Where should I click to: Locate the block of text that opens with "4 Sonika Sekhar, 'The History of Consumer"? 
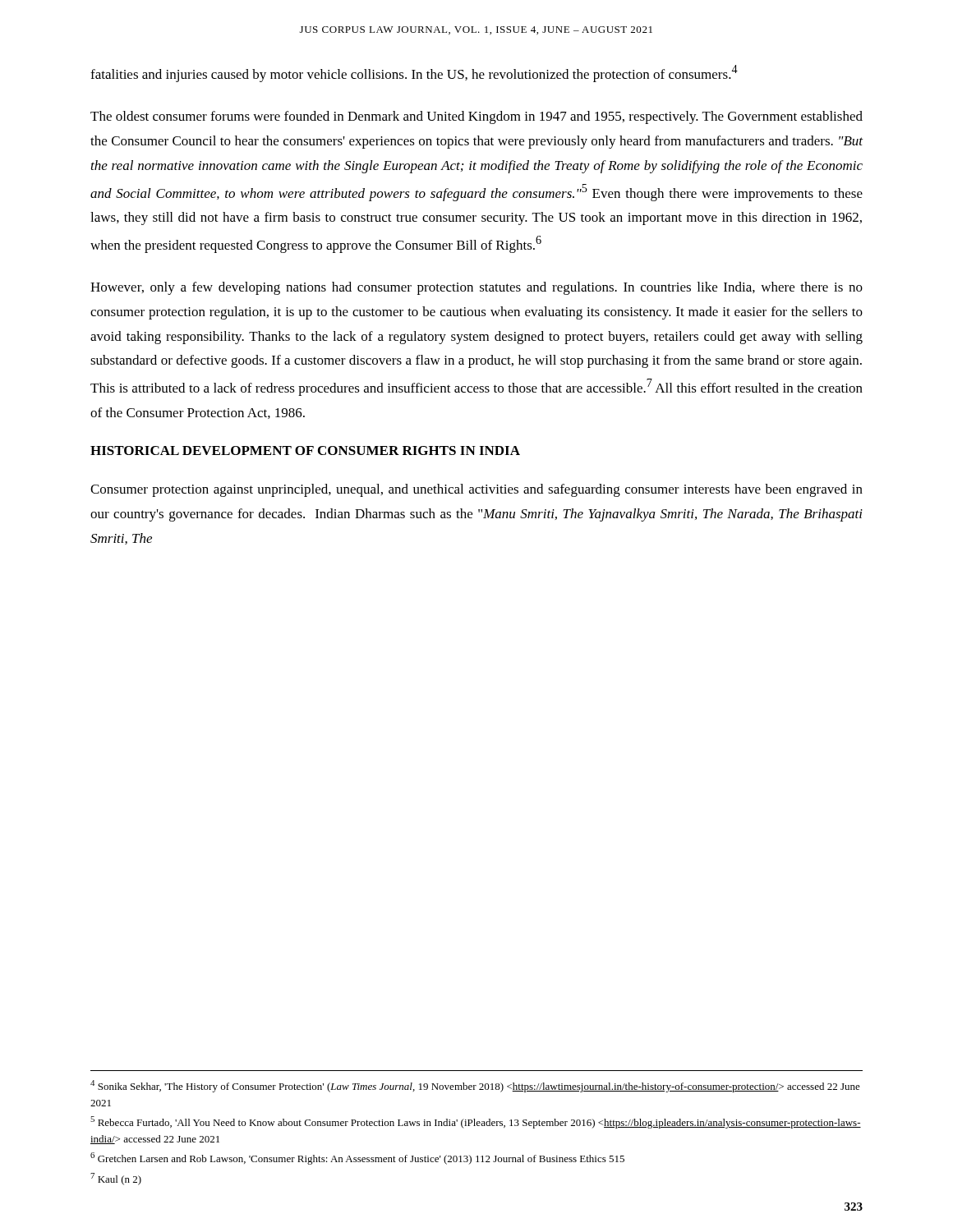click(x=475, y=1093)
